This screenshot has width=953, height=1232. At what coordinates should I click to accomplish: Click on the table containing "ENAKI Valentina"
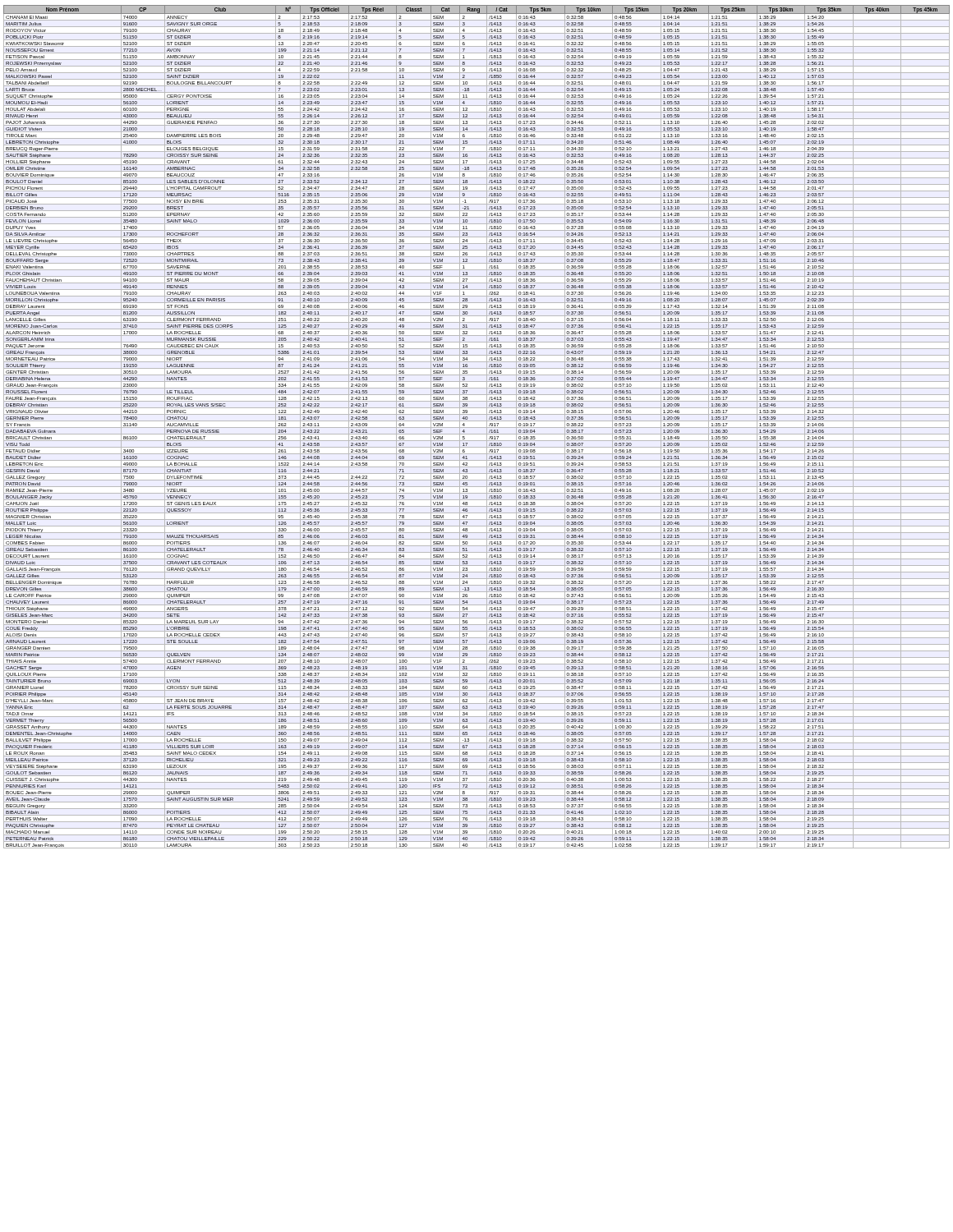(x=476, y=427)
